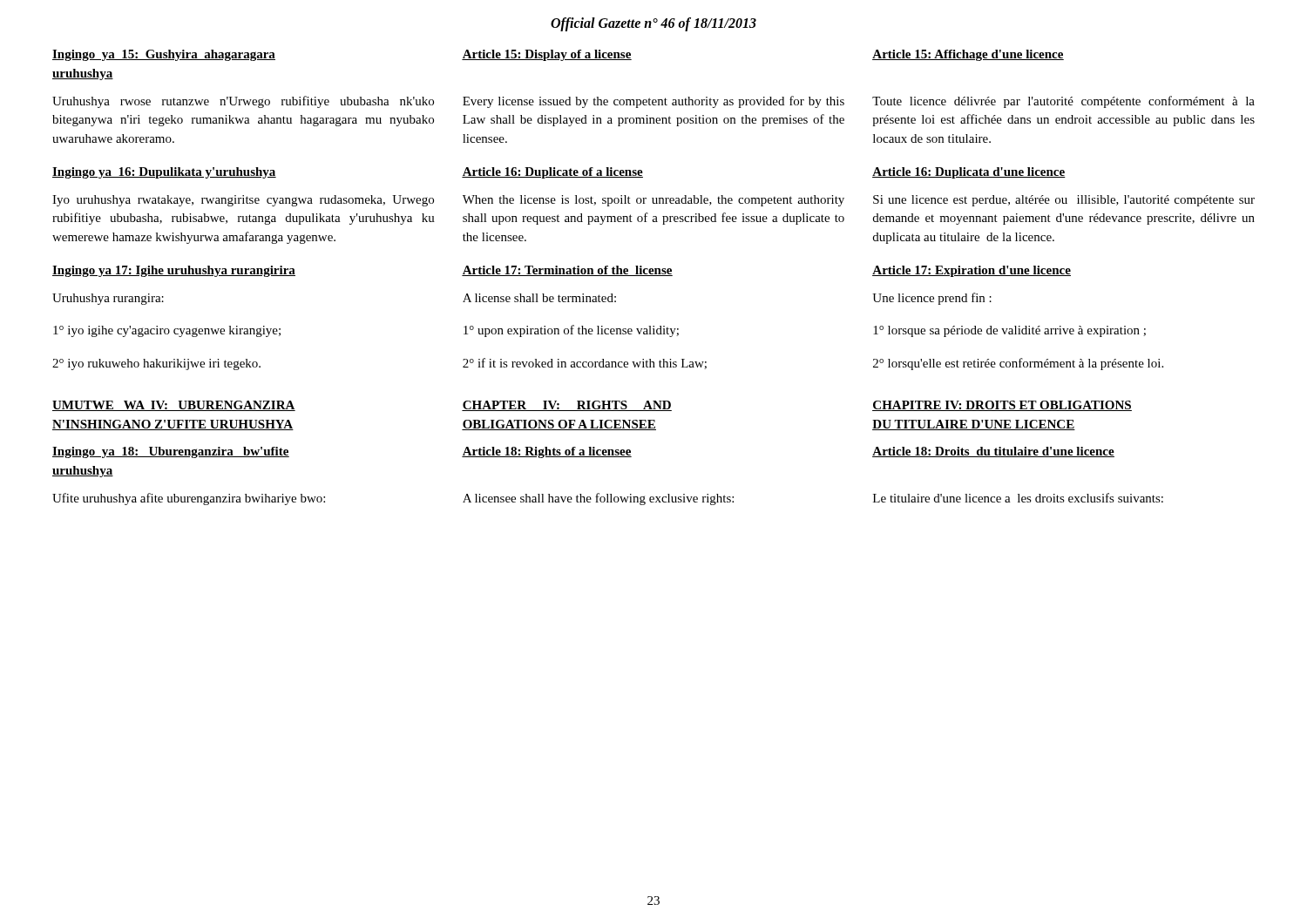Click on the list item containing "1° iyo igihe cy'agaciro cyagenwe kirangiye;"

[167, 330]
